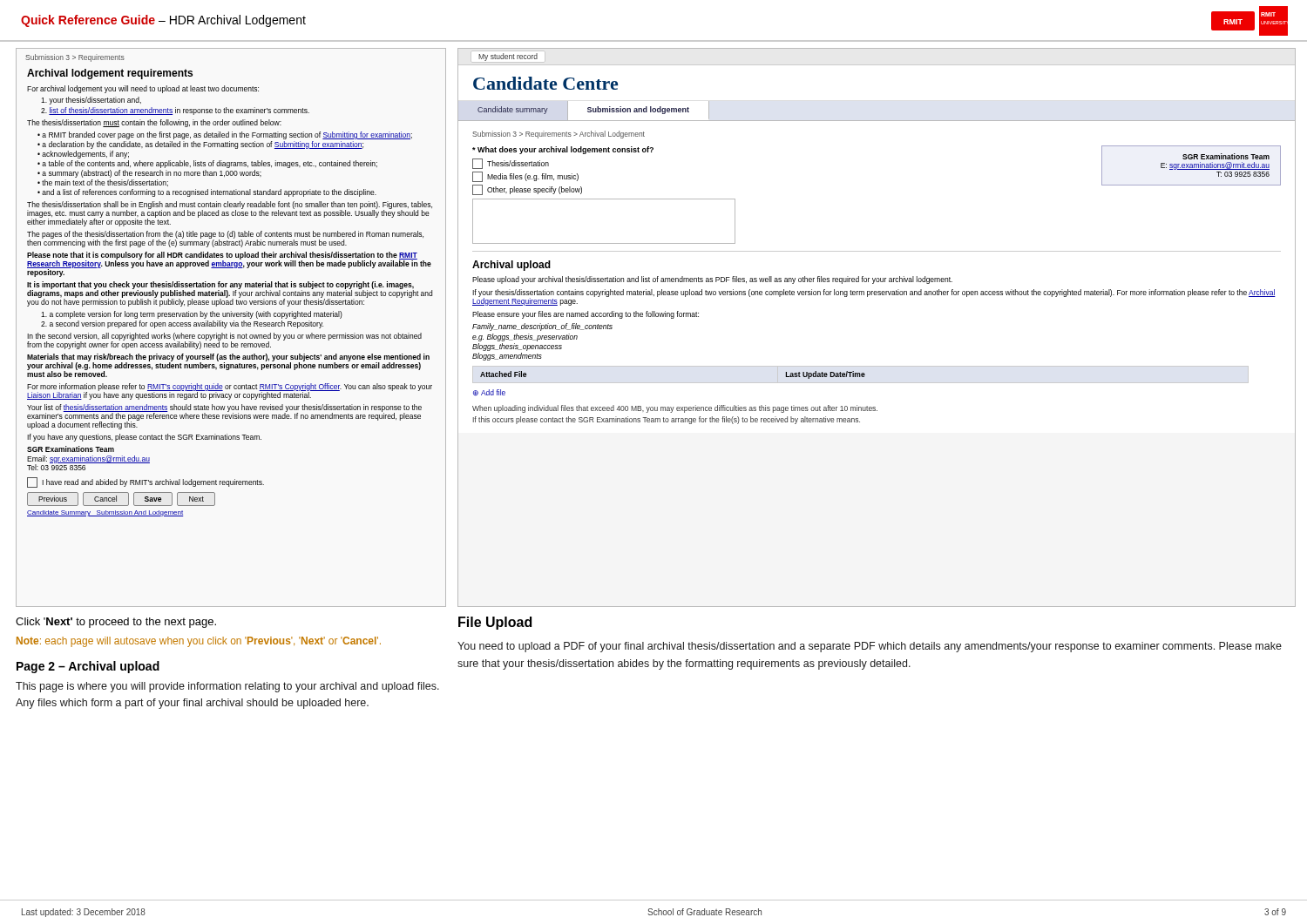Select the text block that reads "This page is where you"
This screenshot has height=924, width=1307.
228,695
